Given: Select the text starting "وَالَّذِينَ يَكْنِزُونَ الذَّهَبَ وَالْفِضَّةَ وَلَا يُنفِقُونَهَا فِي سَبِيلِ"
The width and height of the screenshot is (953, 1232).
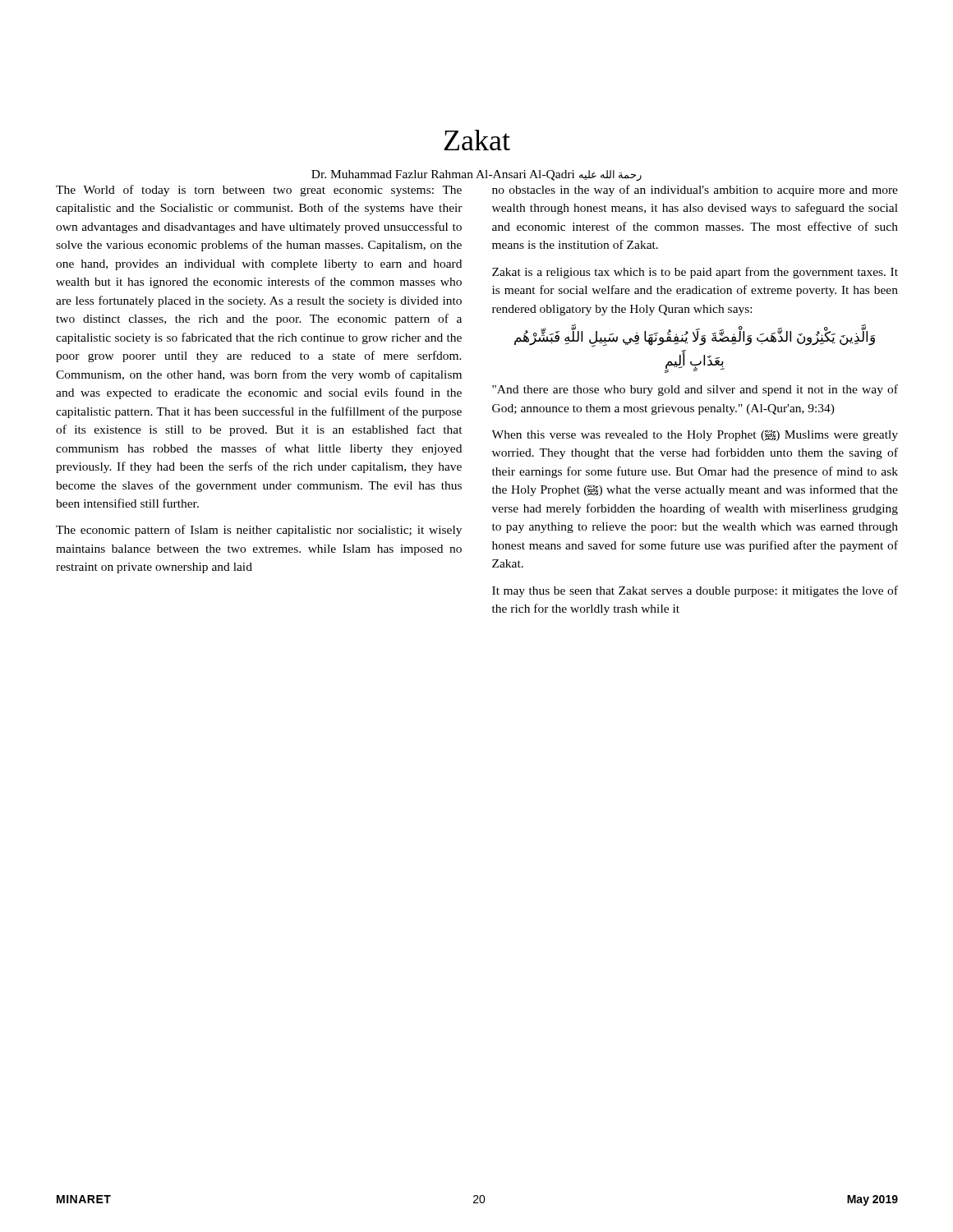Looking at the screenshot, I should [695, 350].
